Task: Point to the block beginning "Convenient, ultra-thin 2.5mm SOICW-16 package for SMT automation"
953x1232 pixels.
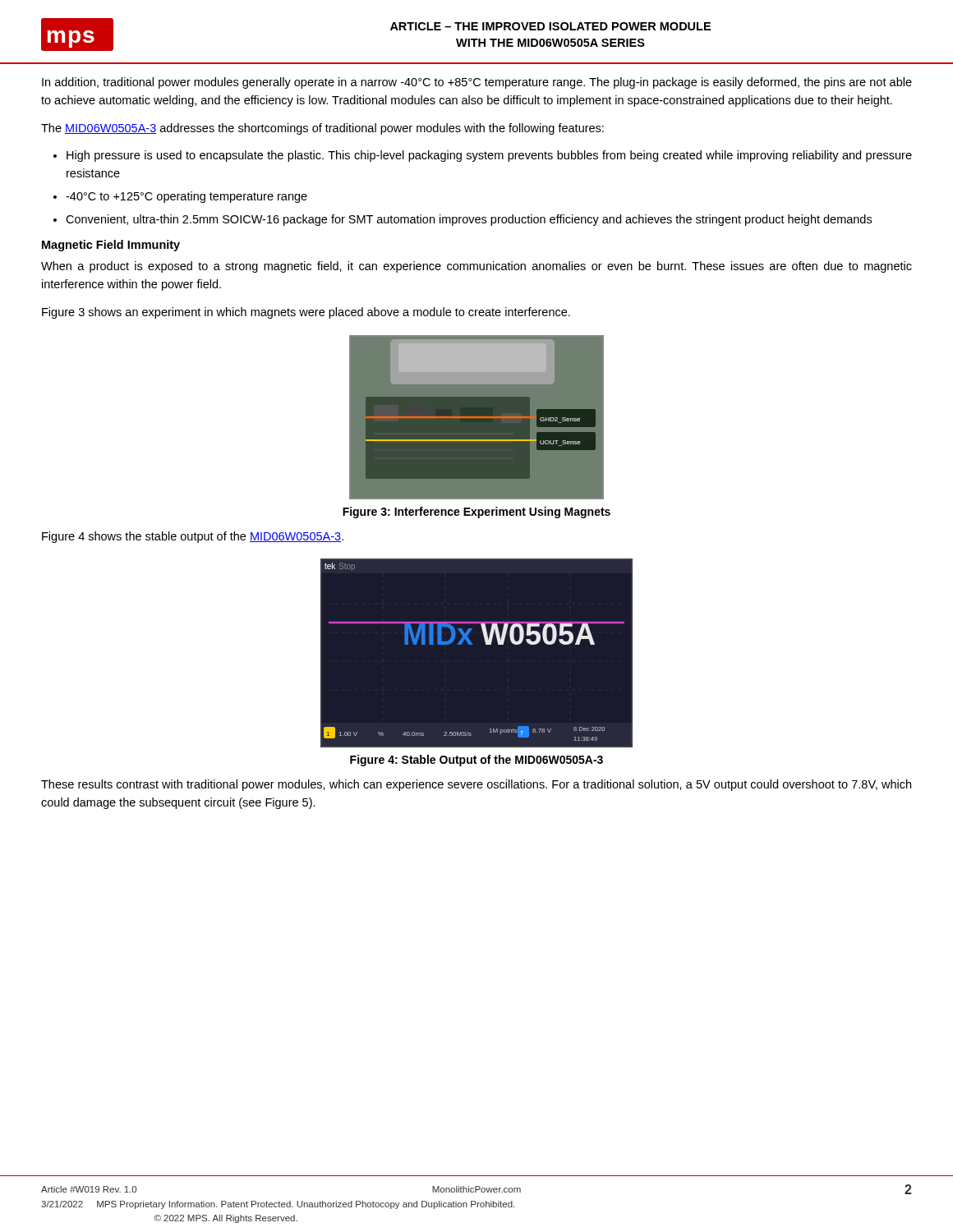Action: pos(469,219)
